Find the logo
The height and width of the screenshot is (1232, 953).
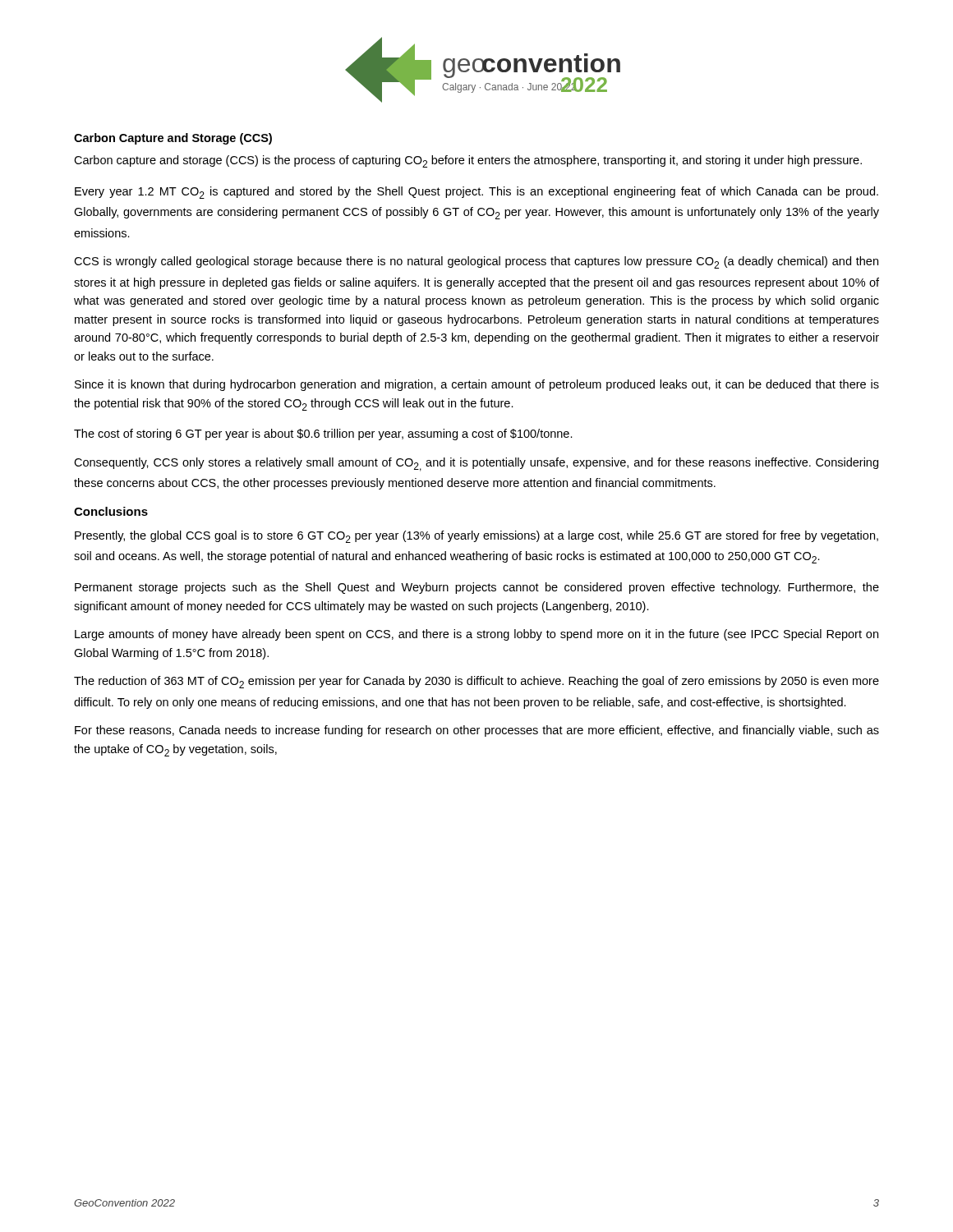point(476,71)
